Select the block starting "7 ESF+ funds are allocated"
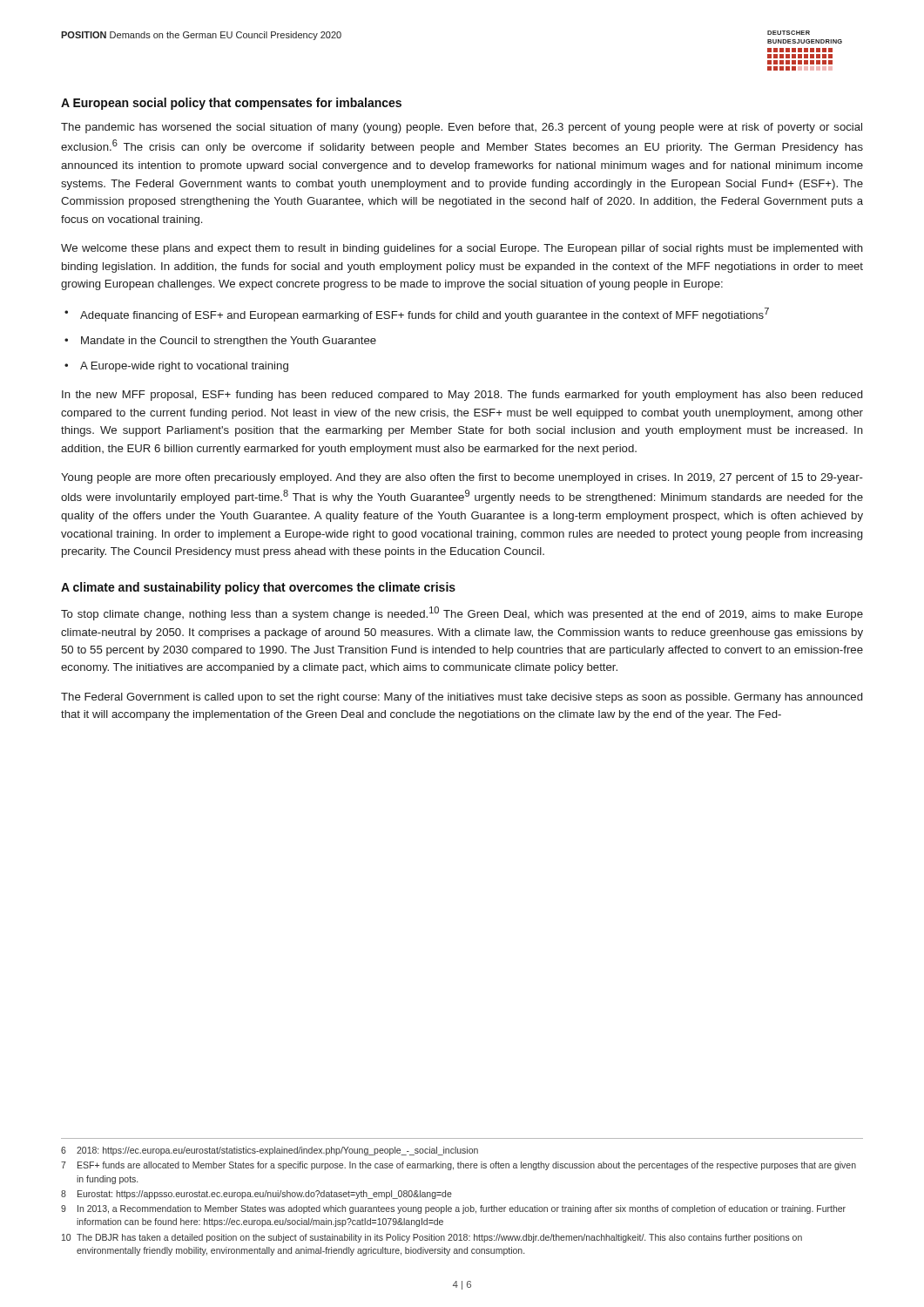This screenshot has width=924, height=1307. point(459,1172)
